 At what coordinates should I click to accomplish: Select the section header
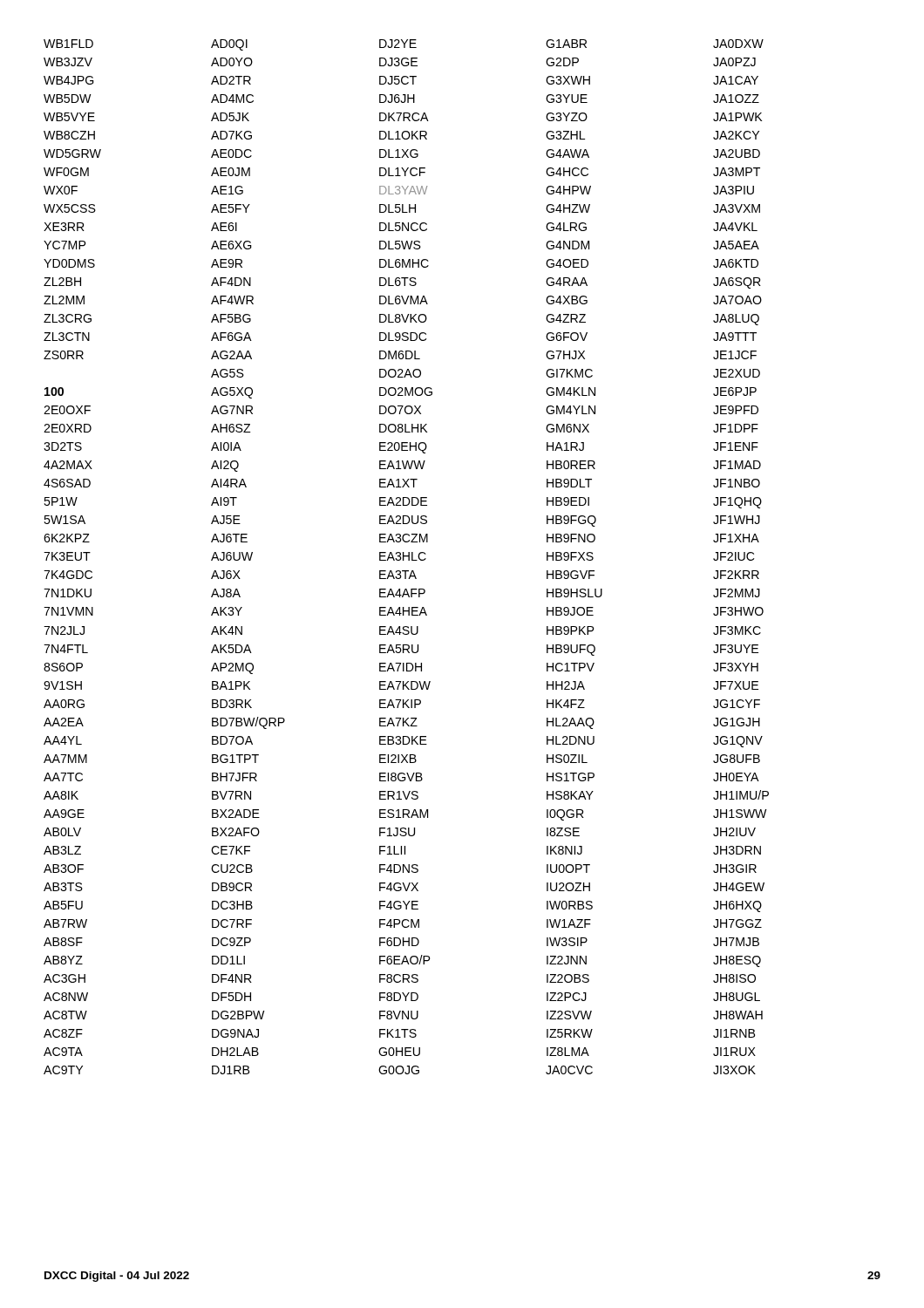coord(54,392)
